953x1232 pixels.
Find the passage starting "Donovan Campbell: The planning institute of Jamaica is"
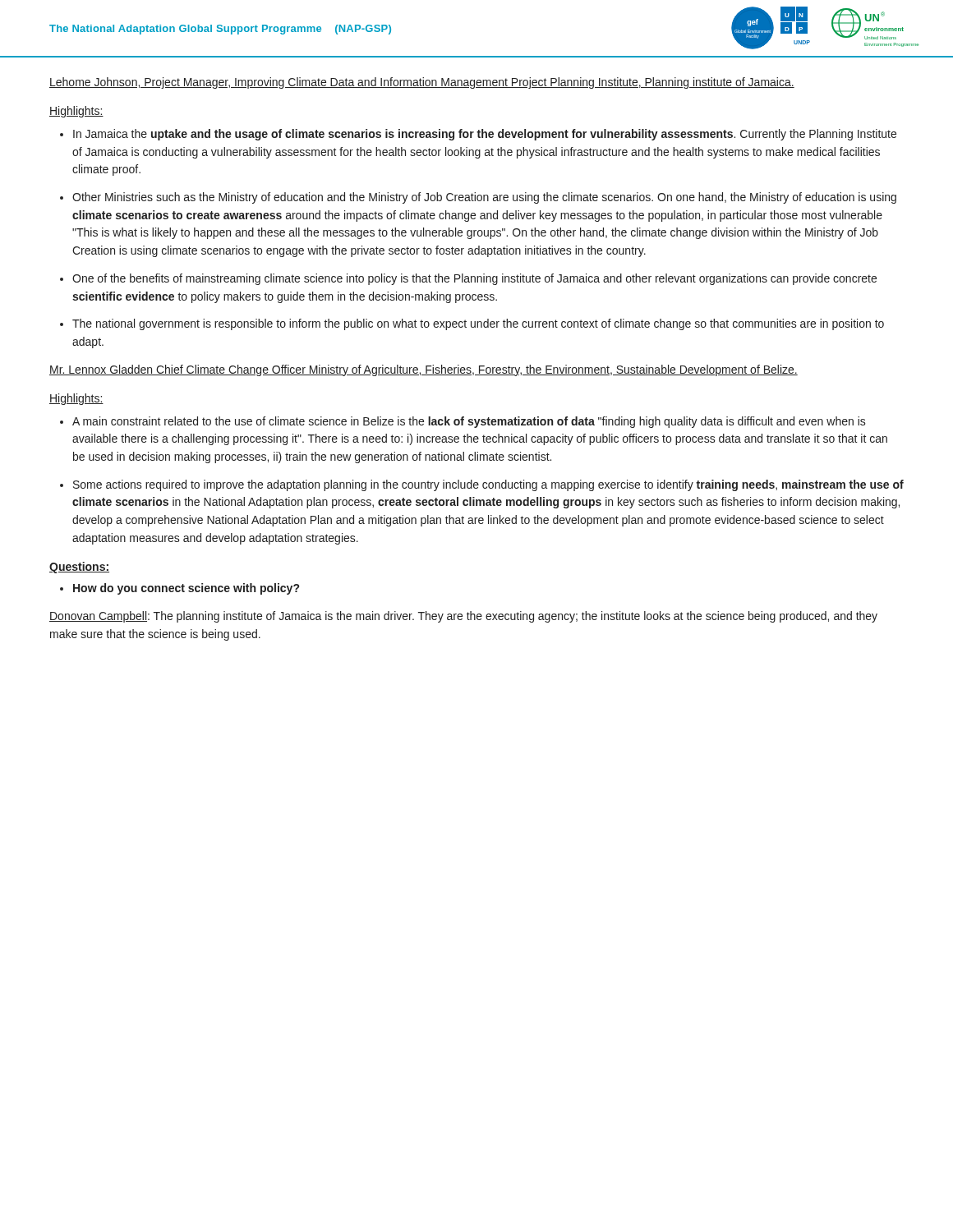click(x=463, y=625)
